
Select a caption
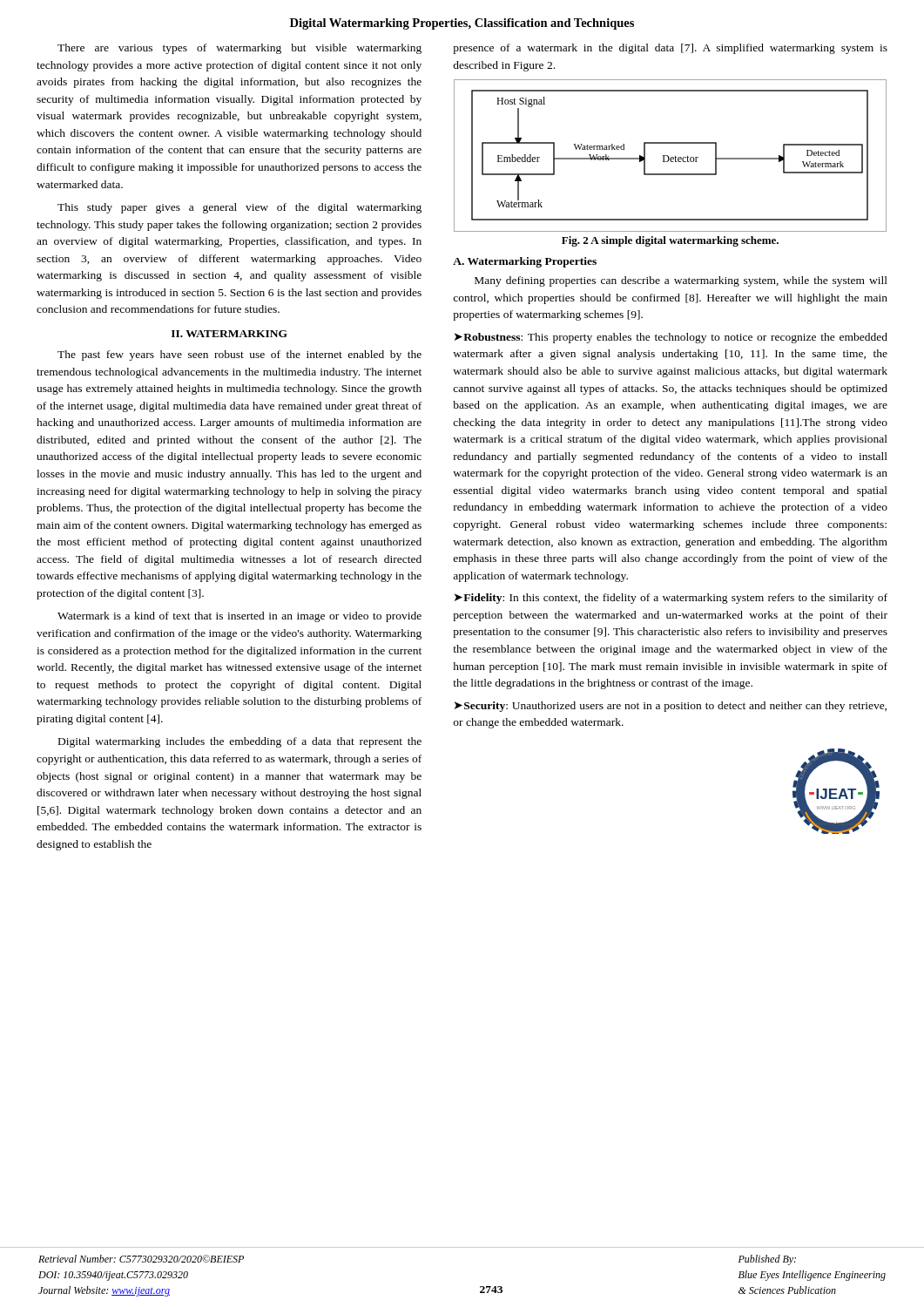click(670, 240)
